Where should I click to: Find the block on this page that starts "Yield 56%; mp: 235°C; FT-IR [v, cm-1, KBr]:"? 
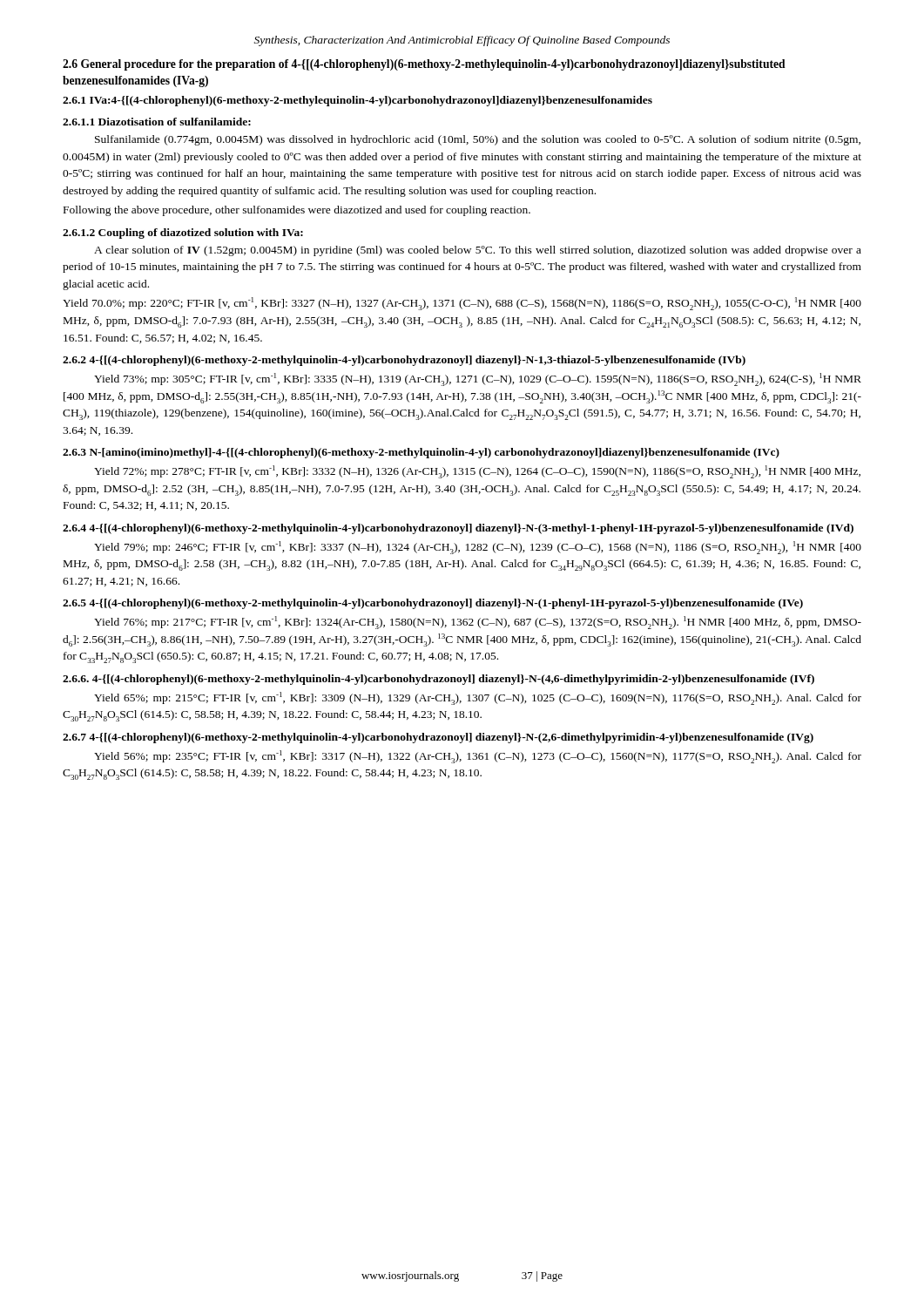click(462, 765)
